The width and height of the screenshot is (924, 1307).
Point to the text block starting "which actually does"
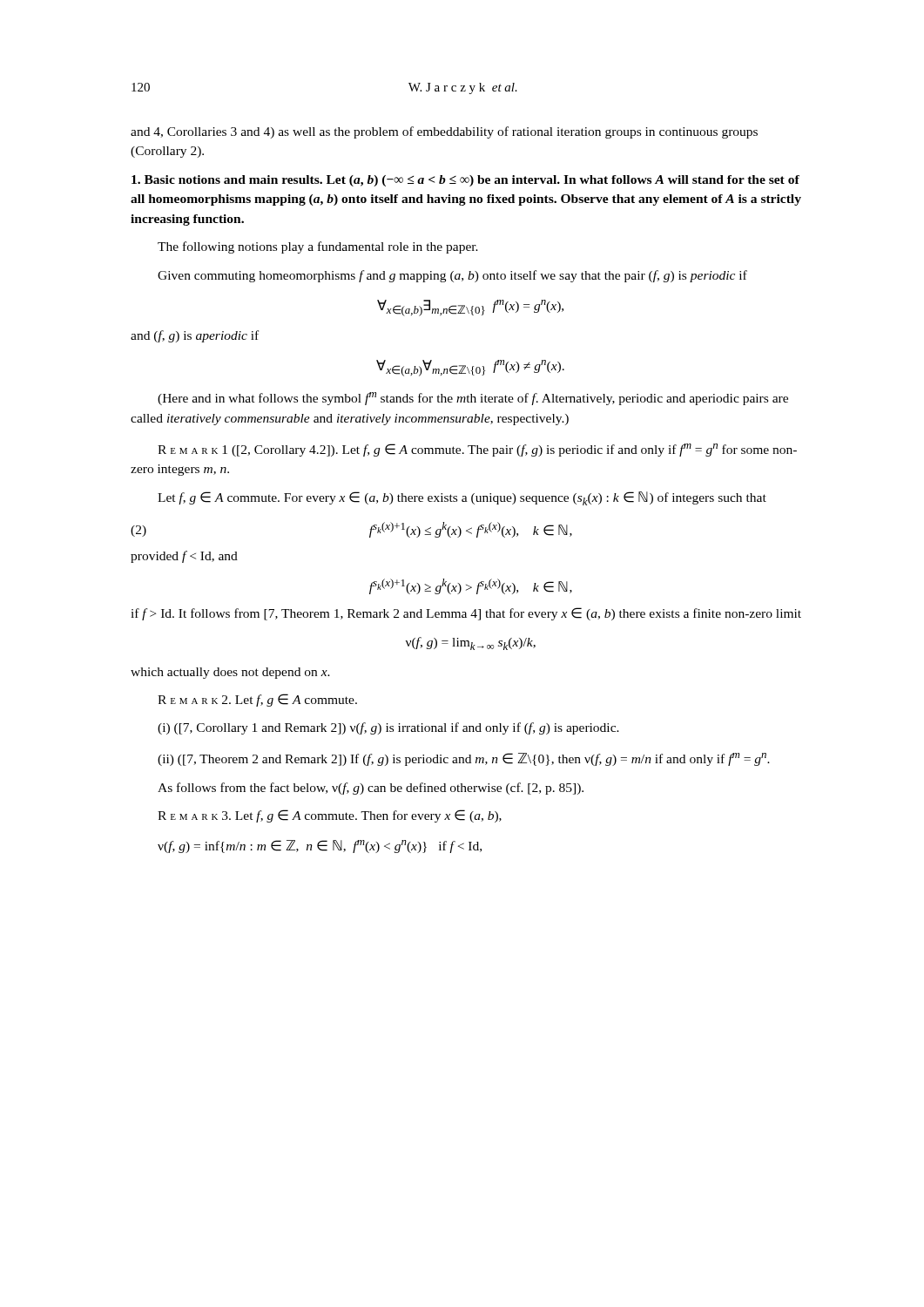pos(230,673)
